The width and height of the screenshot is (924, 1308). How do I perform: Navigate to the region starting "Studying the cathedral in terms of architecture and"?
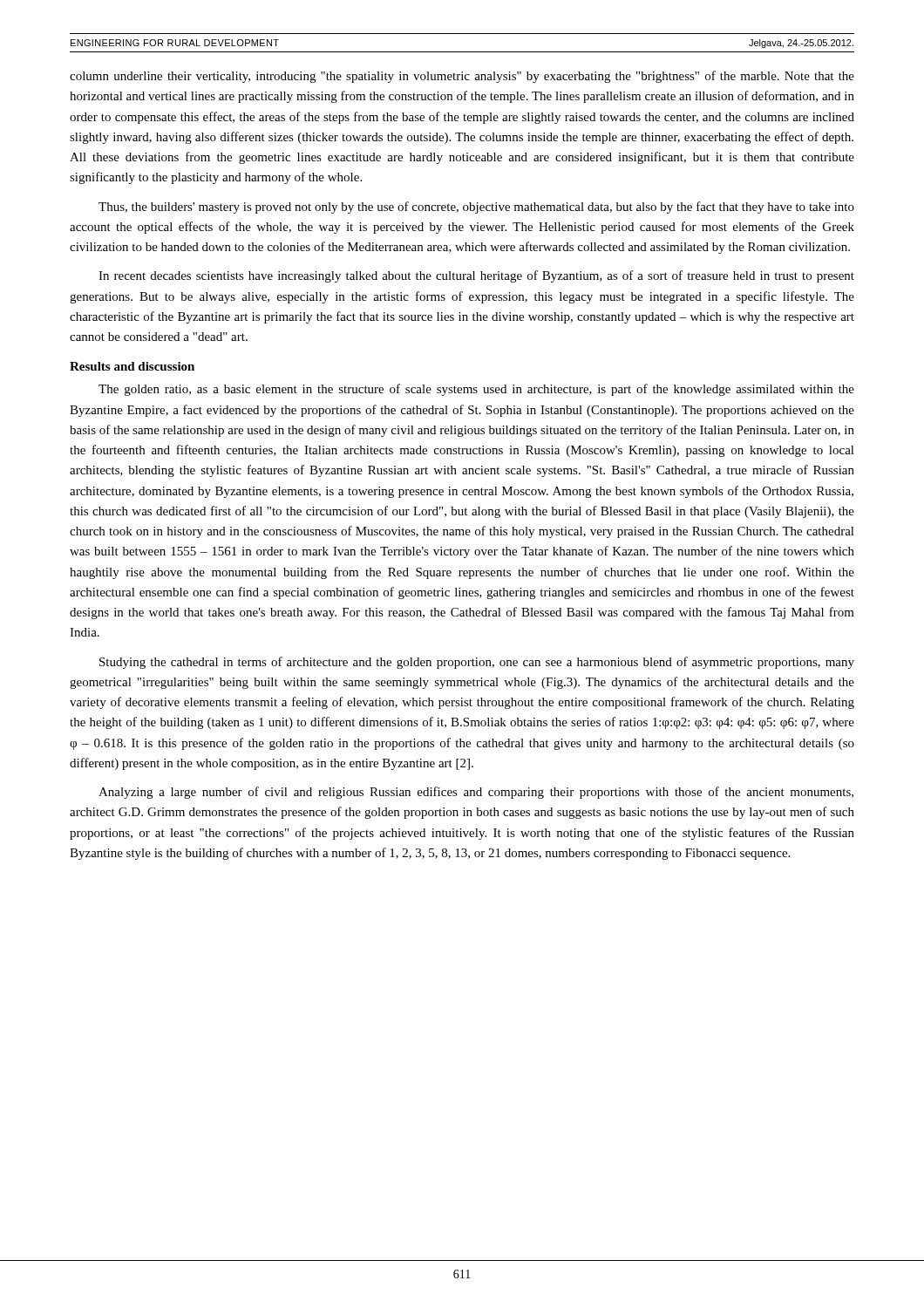pos(462,713)
